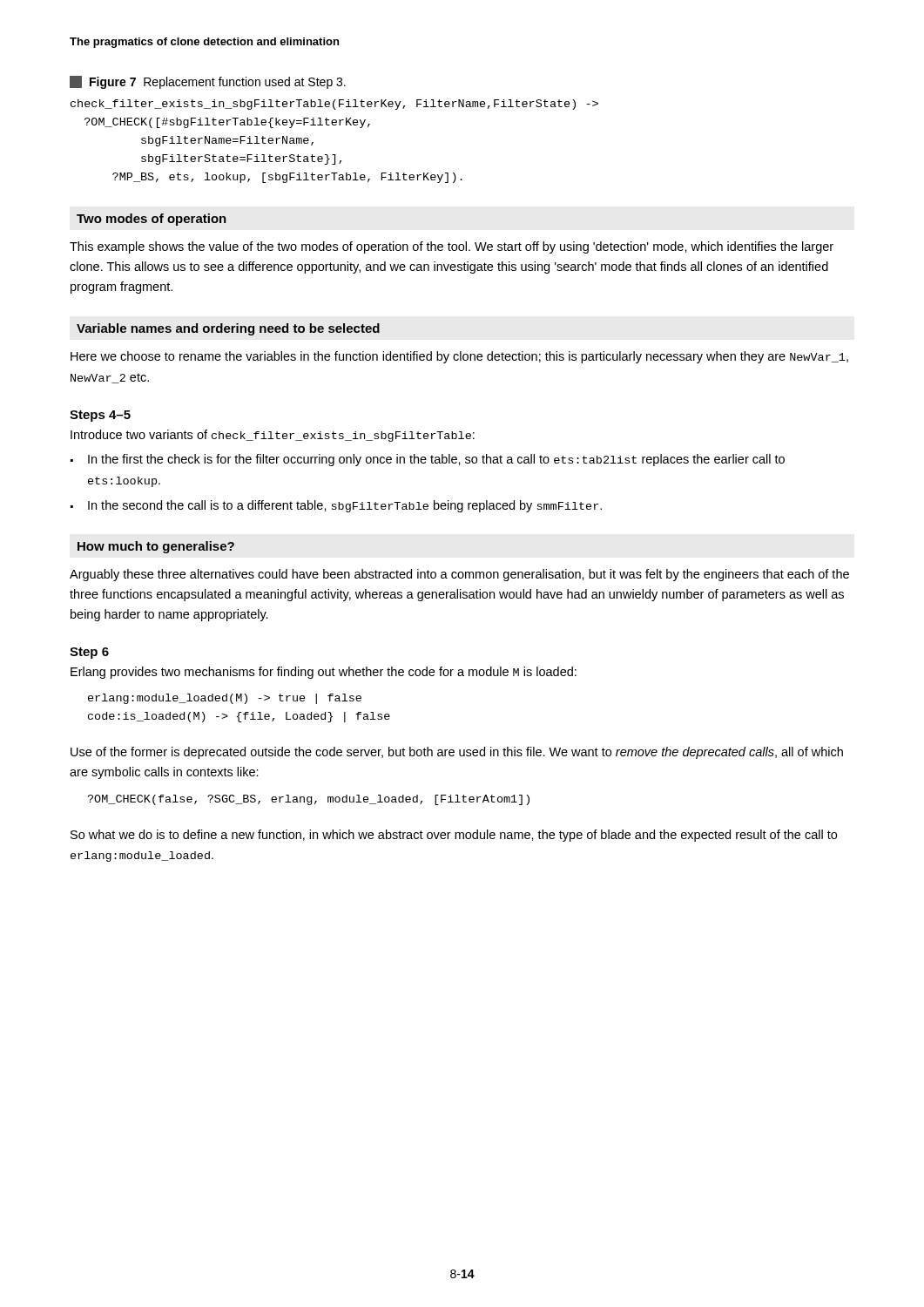The height and width of the screenshot is (1307, 924).
Task: Click on the text block starting "Here we choose to"
Action: 459,367
